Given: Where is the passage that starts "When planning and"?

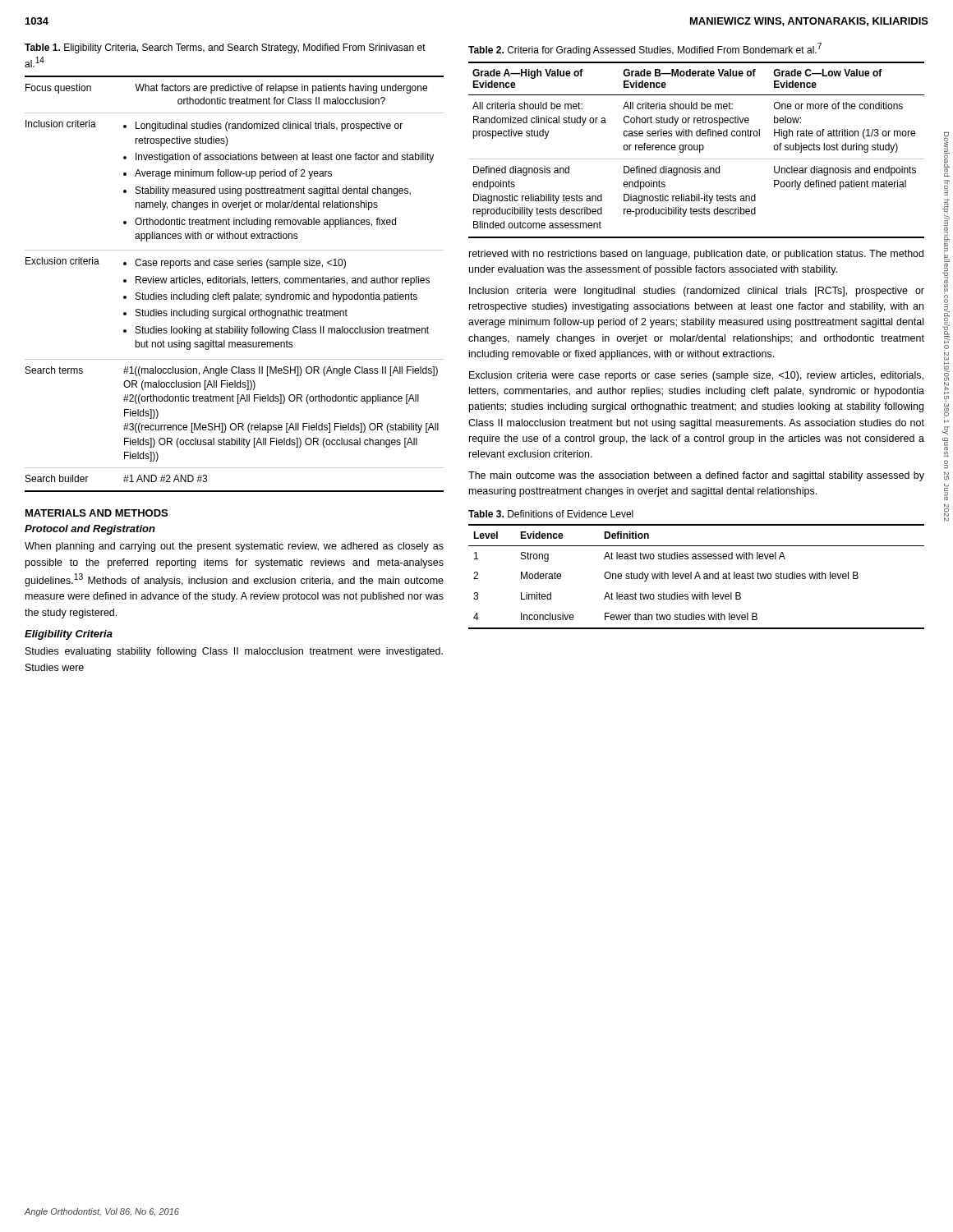Looking at the screenshot, I should click(x=234, y=579).
